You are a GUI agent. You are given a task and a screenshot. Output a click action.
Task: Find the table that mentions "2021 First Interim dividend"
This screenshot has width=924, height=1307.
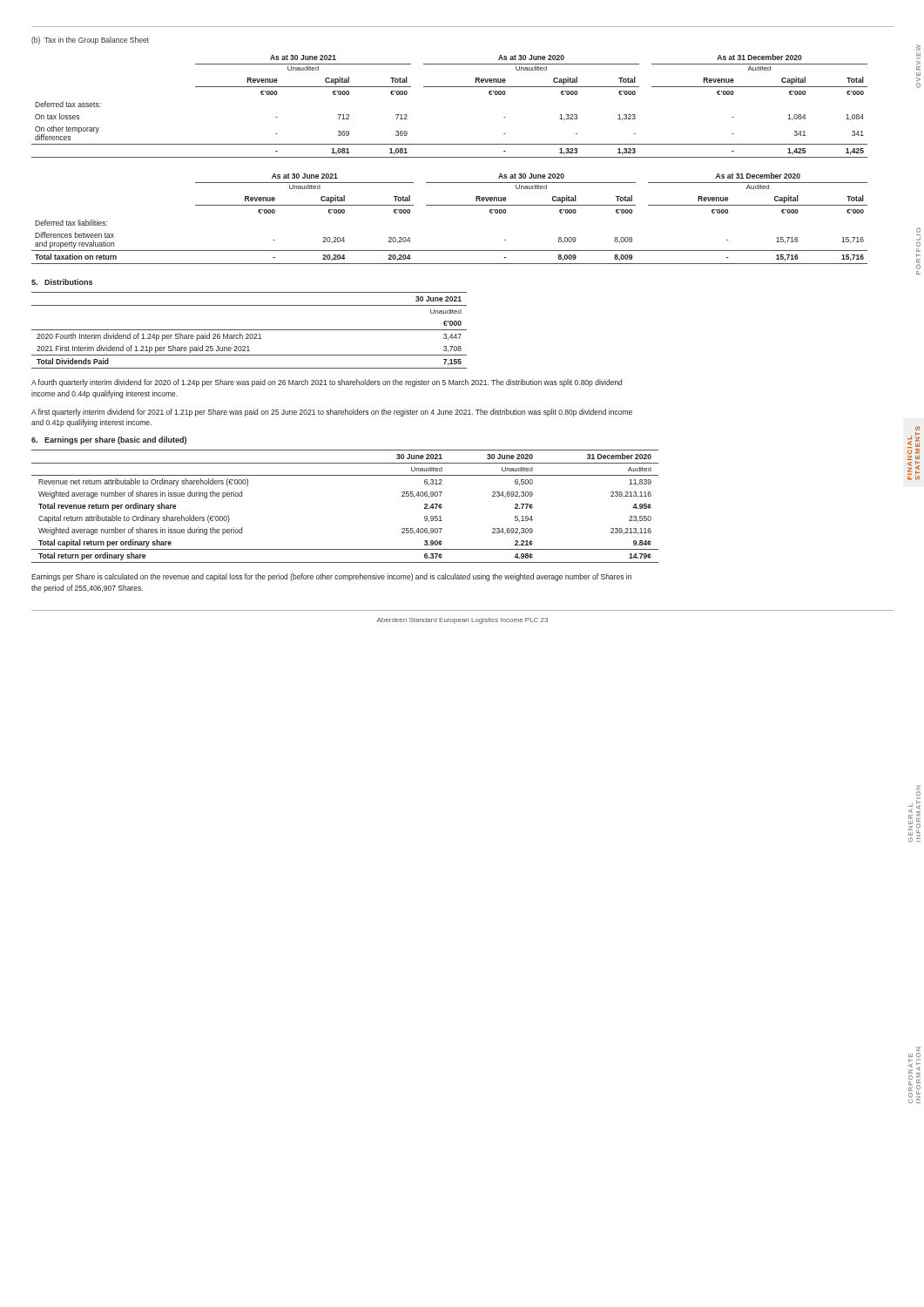tap(462, 330)
